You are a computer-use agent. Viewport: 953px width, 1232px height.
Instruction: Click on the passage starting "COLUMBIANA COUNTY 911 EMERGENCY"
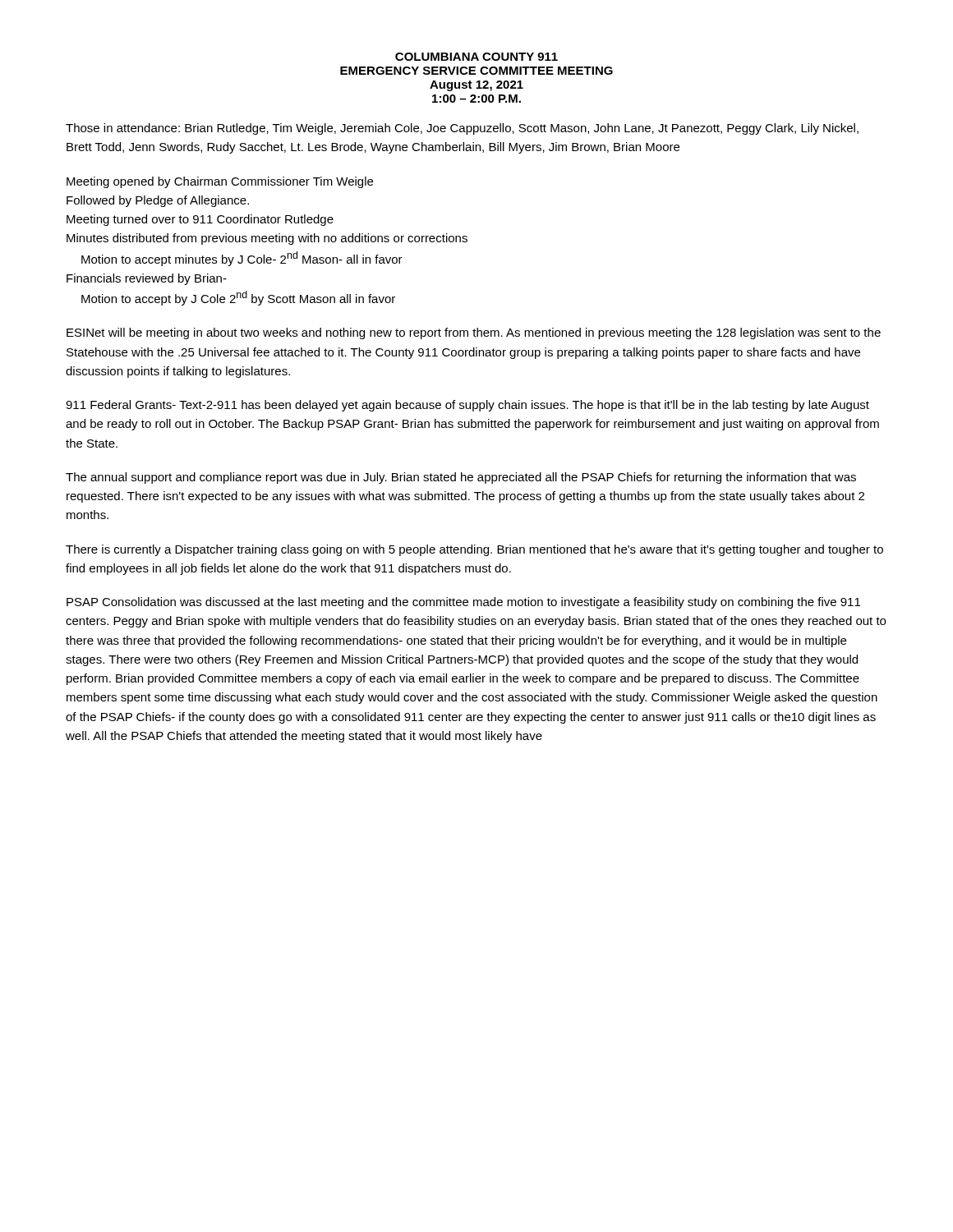pyautogui.click(x=476, y=77)
